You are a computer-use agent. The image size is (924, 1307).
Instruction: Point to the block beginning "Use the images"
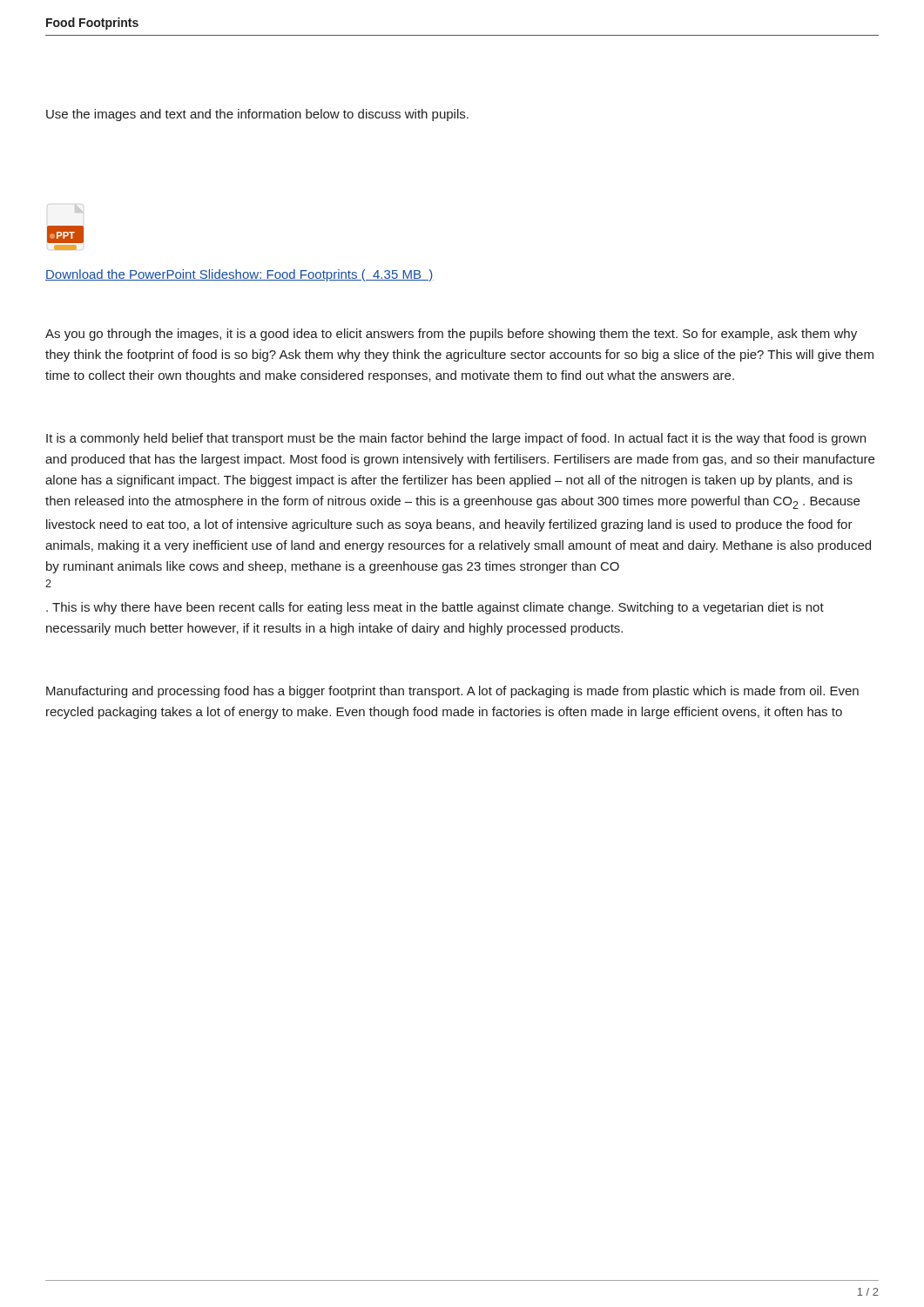257,114
